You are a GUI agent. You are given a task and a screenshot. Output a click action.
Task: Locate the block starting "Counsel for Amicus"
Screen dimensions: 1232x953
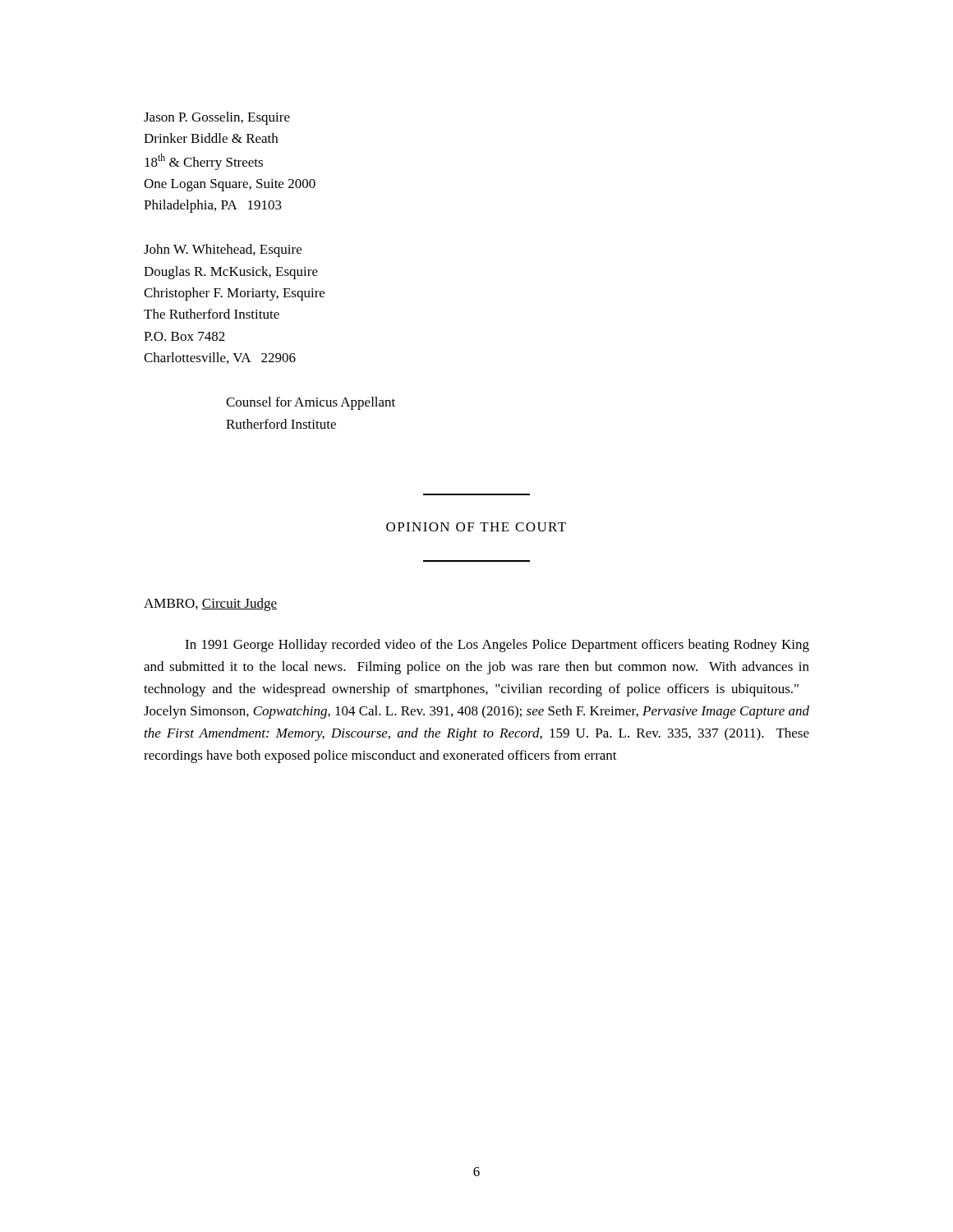tap(311, 403)
